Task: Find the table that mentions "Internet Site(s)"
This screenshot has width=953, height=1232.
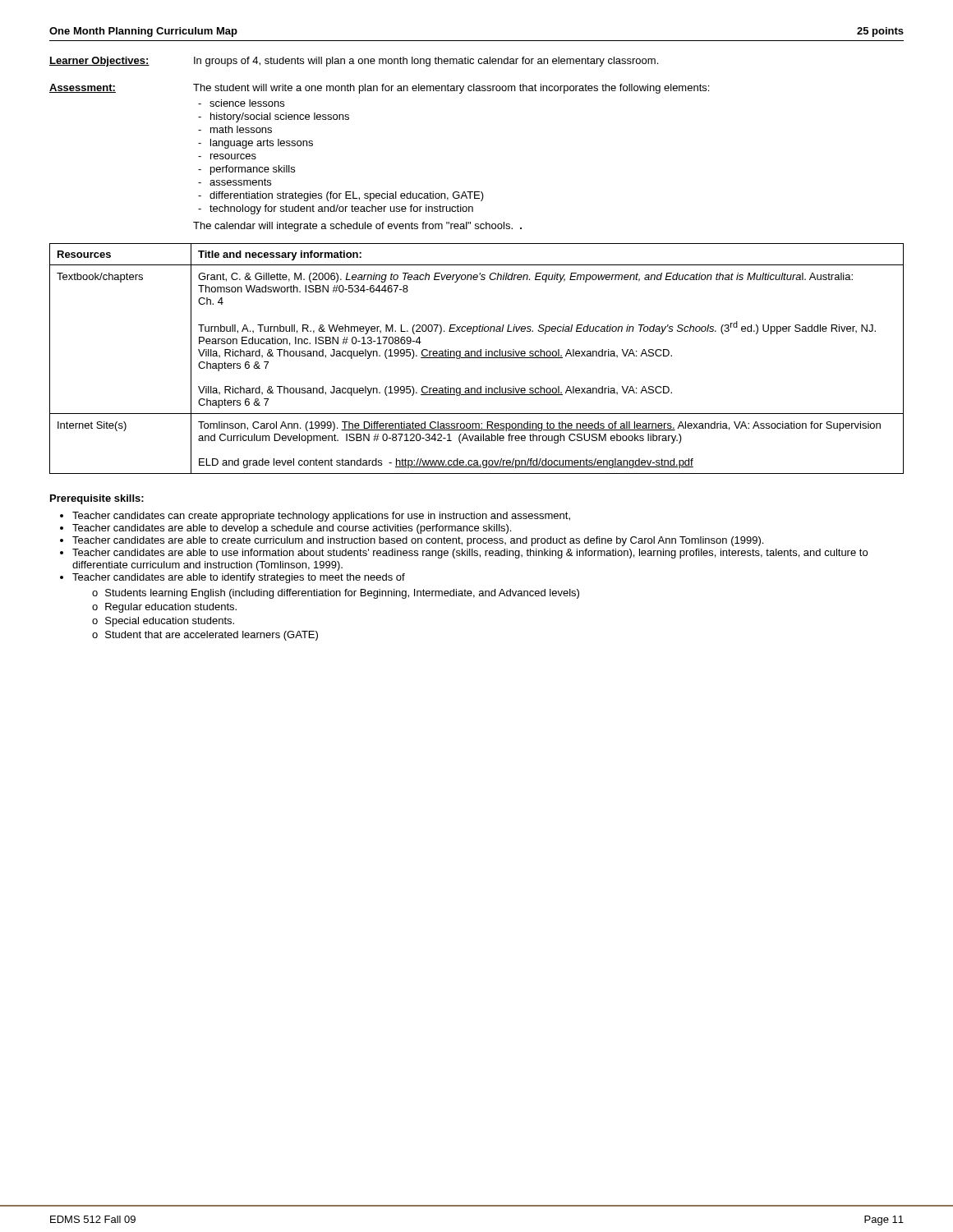Action: pos(476,359)
